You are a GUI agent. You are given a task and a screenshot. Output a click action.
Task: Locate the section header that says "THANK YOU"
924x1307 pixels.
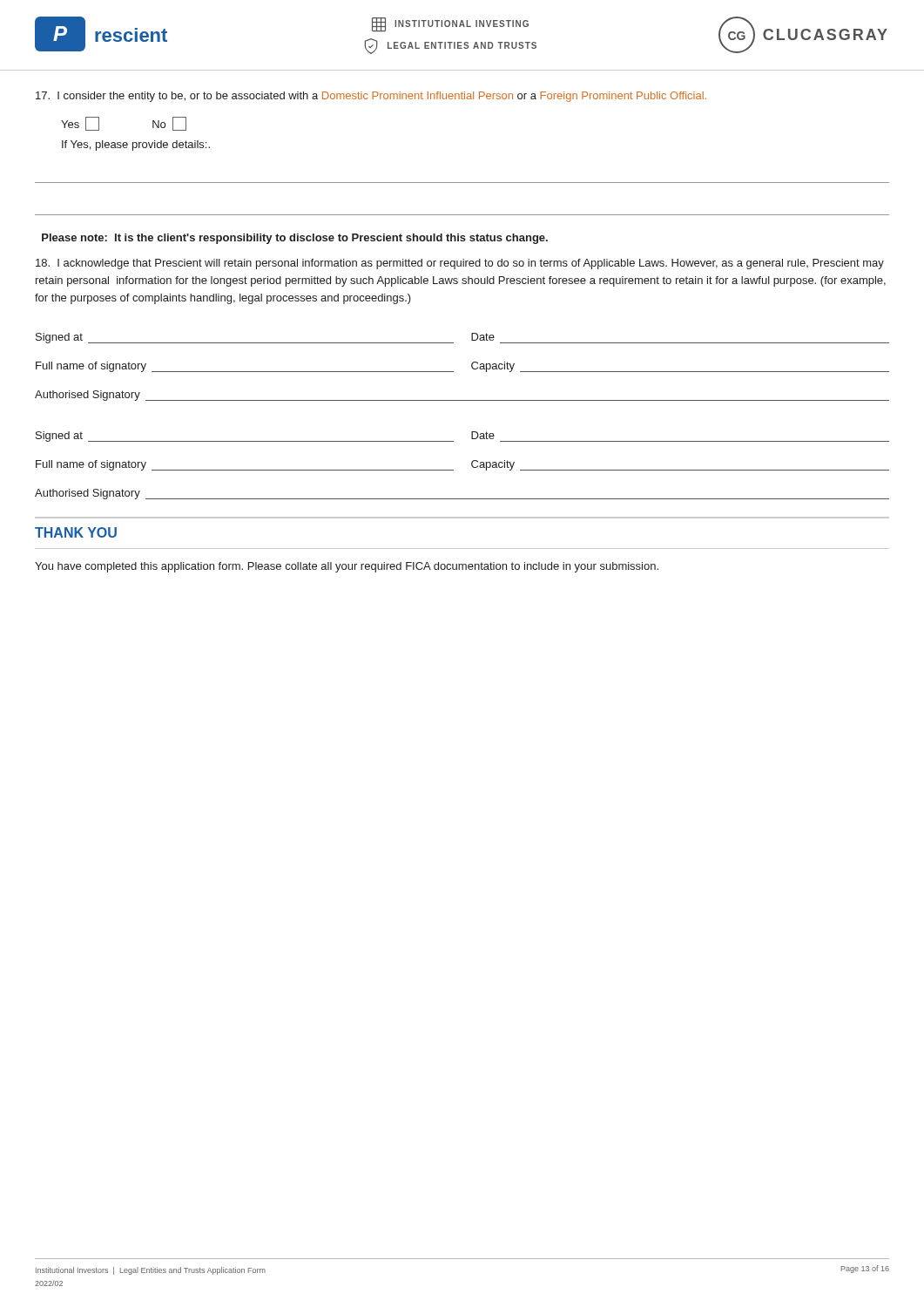coord(76,532)
